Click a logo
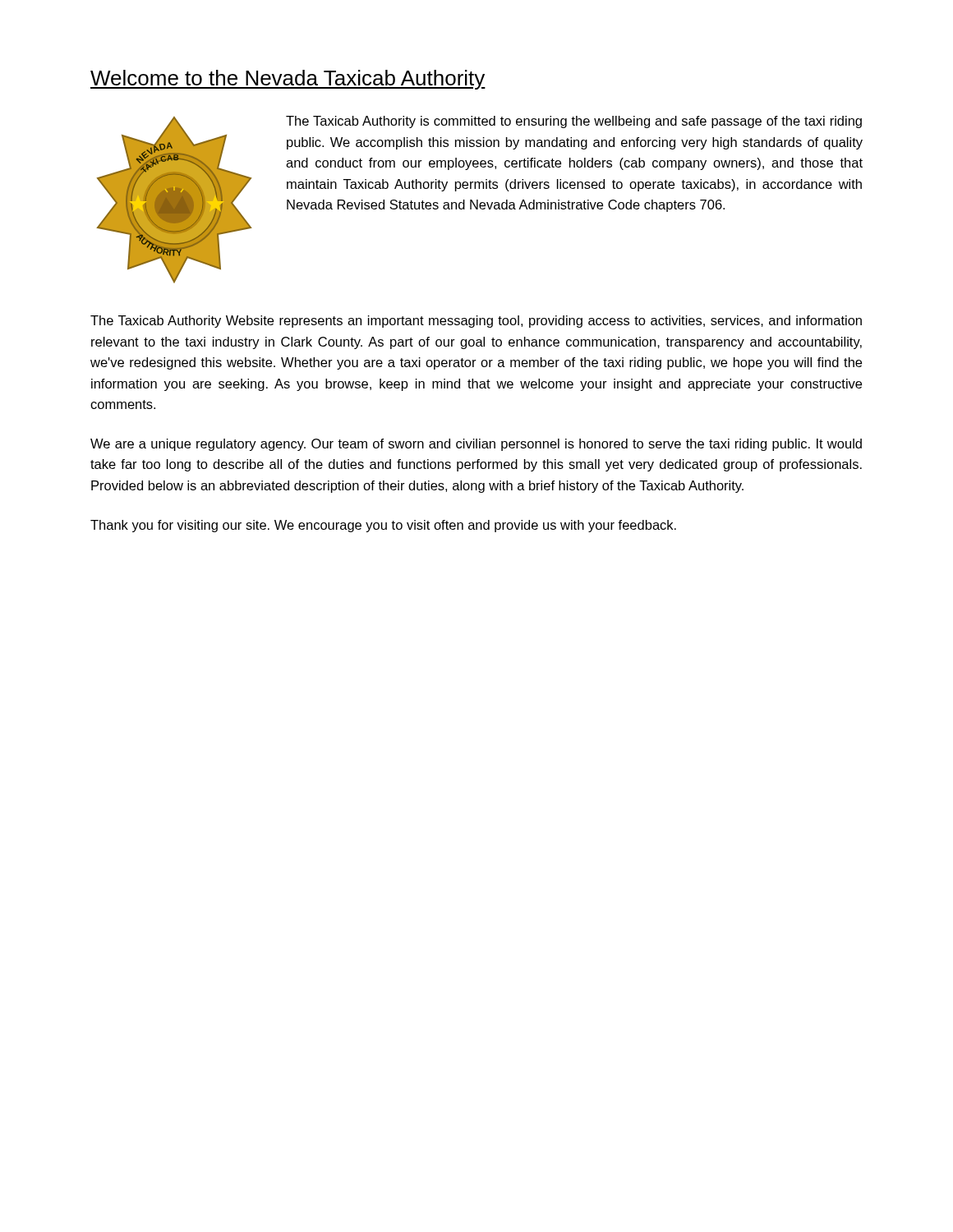Viewport: 953px width, 1232px height. [177, 199]
